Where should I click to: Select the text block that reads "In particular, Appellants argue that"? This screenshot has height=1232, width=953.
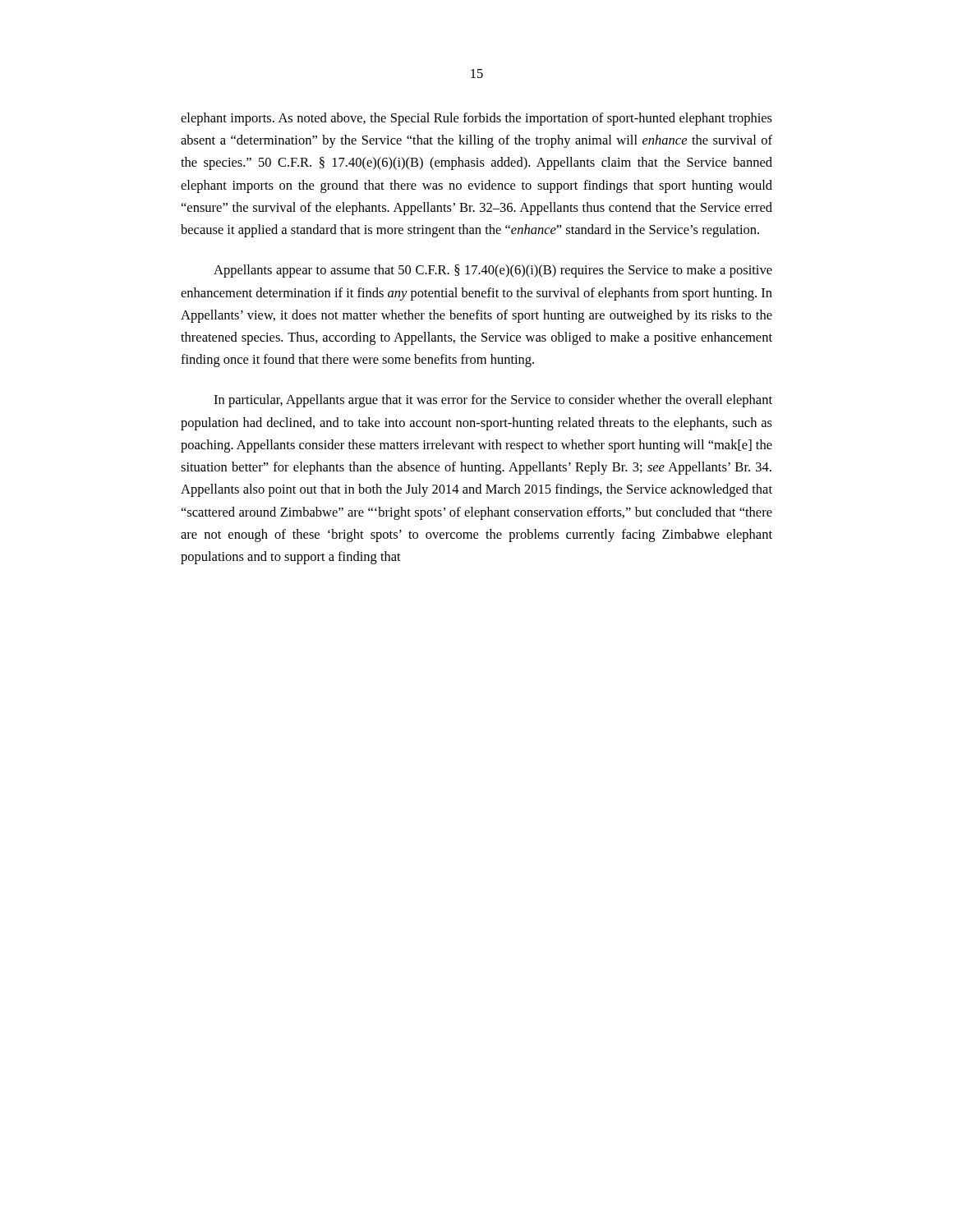pos(476,478)
